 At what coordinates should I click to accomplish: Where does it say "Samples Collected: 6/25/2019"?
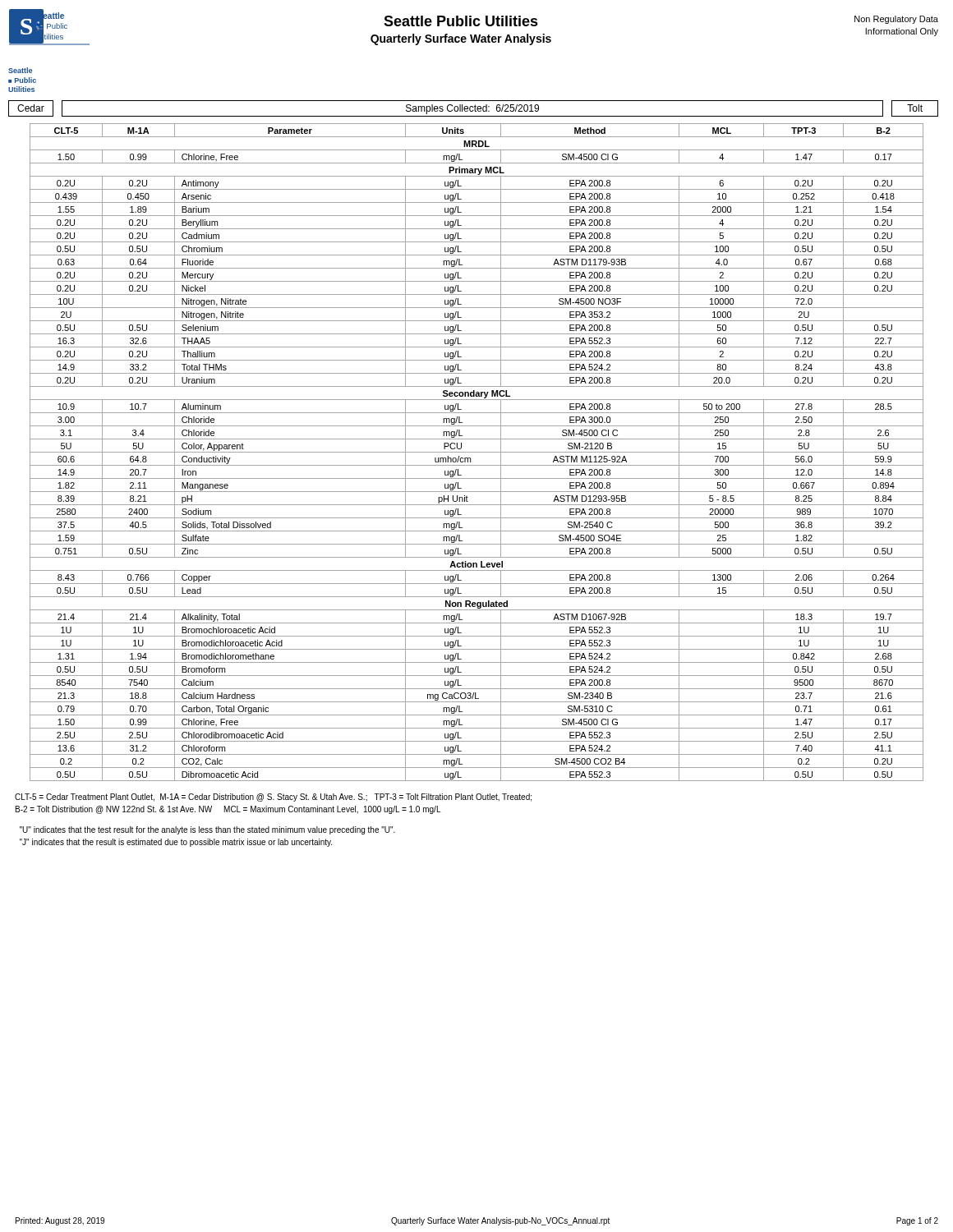[472, 108]
